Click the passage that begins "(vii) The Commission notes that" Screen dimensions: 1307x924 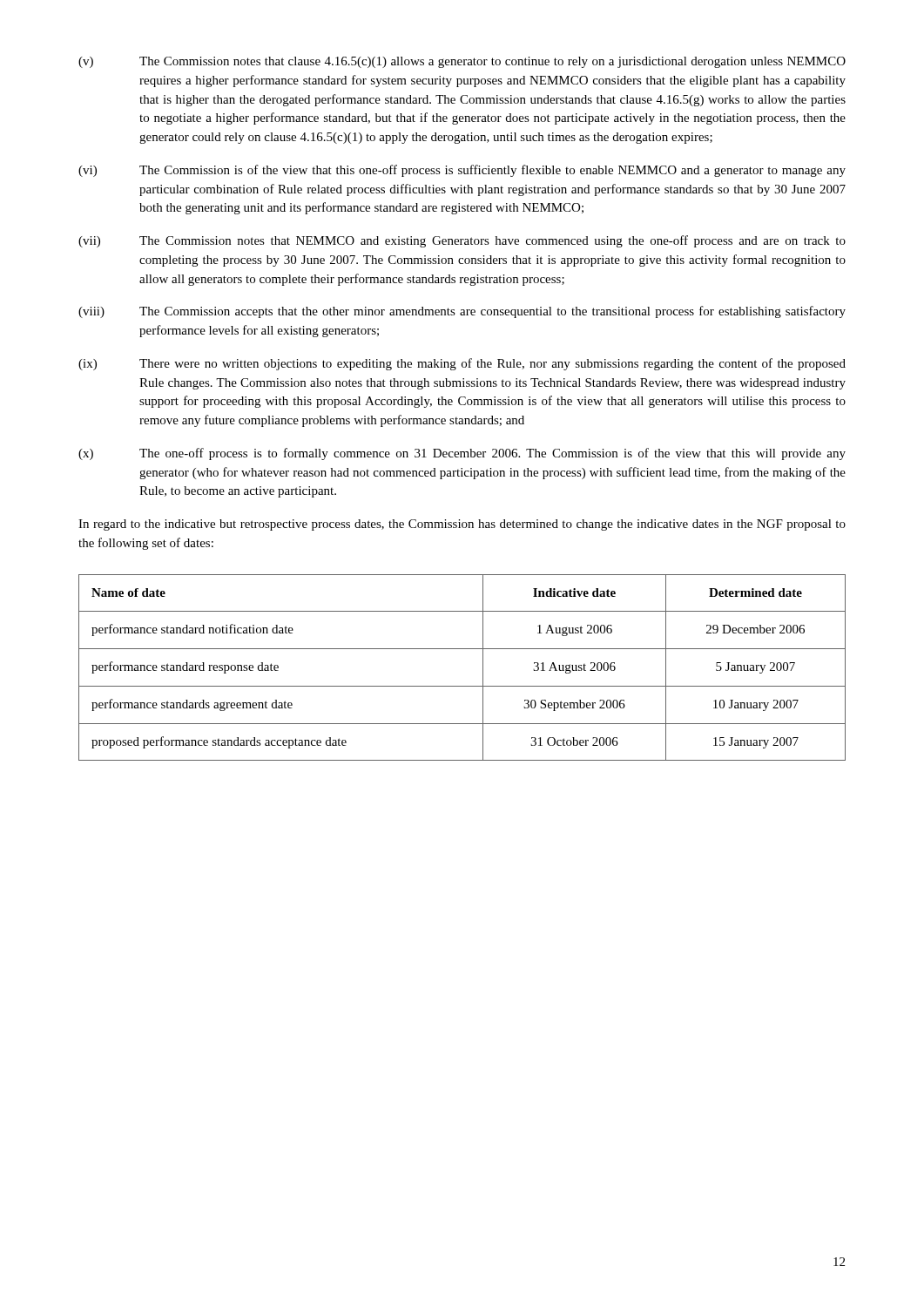click(x=462, y=260)
